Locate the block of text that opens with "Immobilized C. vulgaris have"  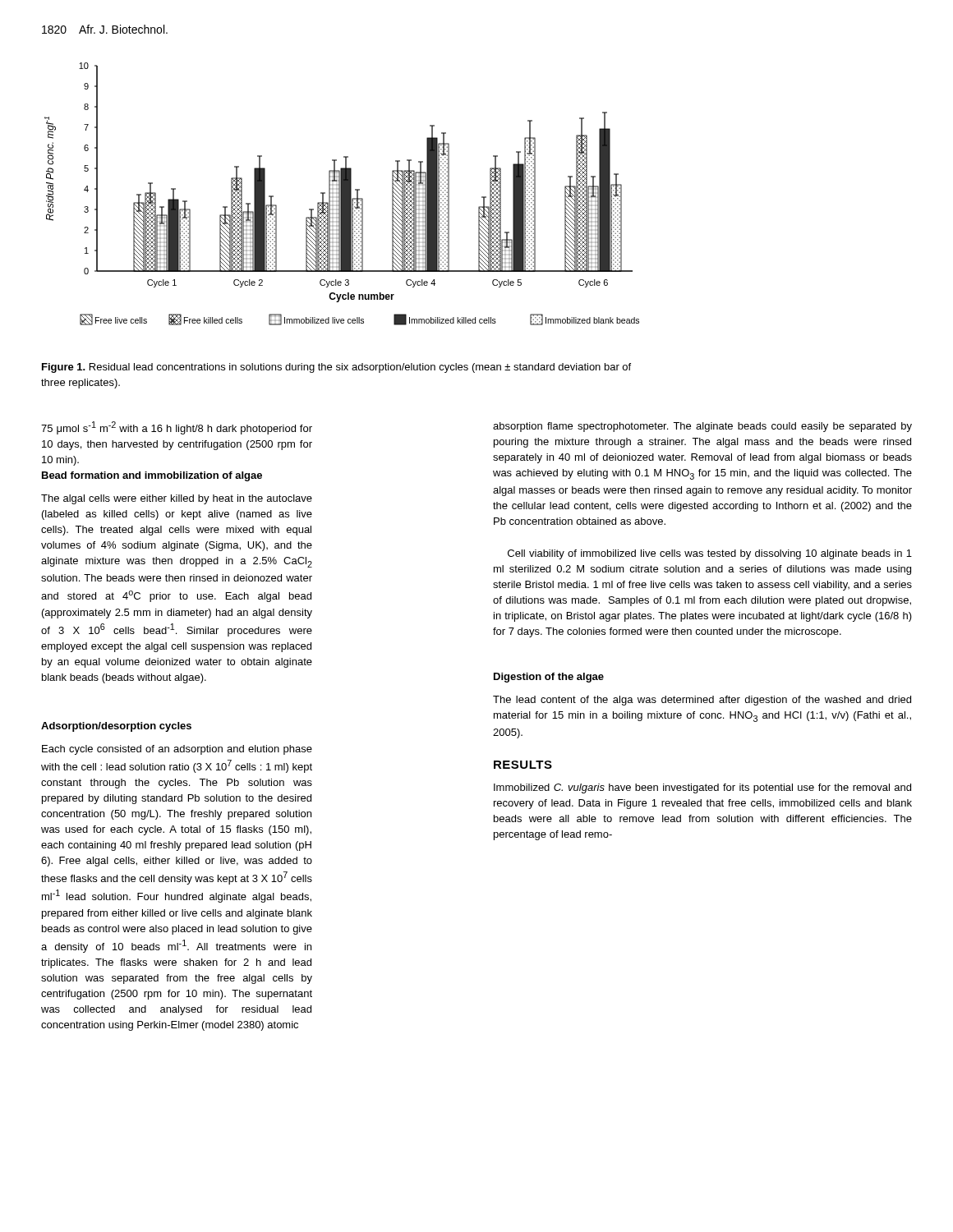tap(702, 811)
